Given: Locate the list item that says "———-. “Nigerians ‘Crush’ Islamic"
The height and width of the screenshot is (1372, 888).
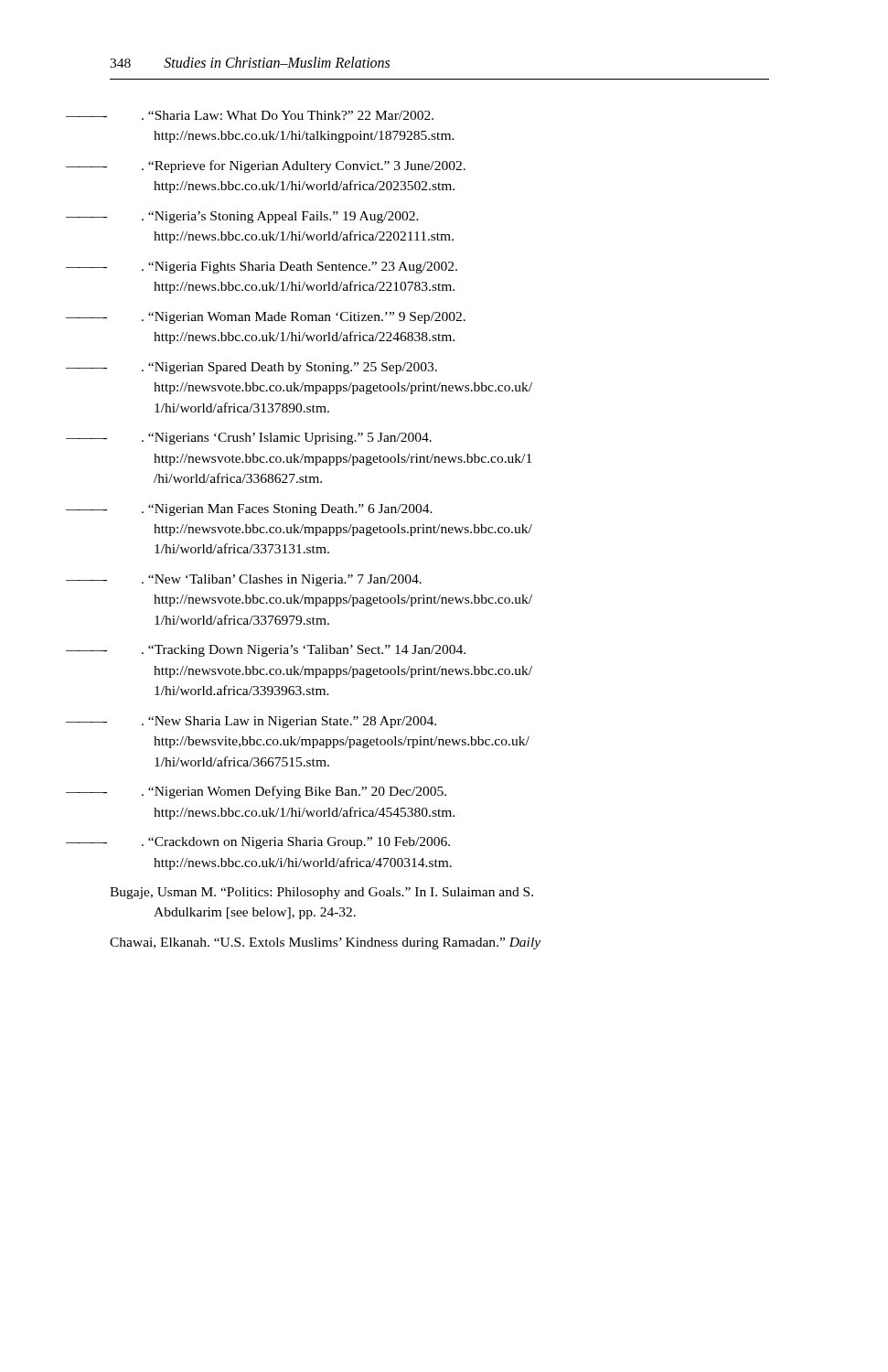Looking at the screenshot, I should [x=321, y=456].
